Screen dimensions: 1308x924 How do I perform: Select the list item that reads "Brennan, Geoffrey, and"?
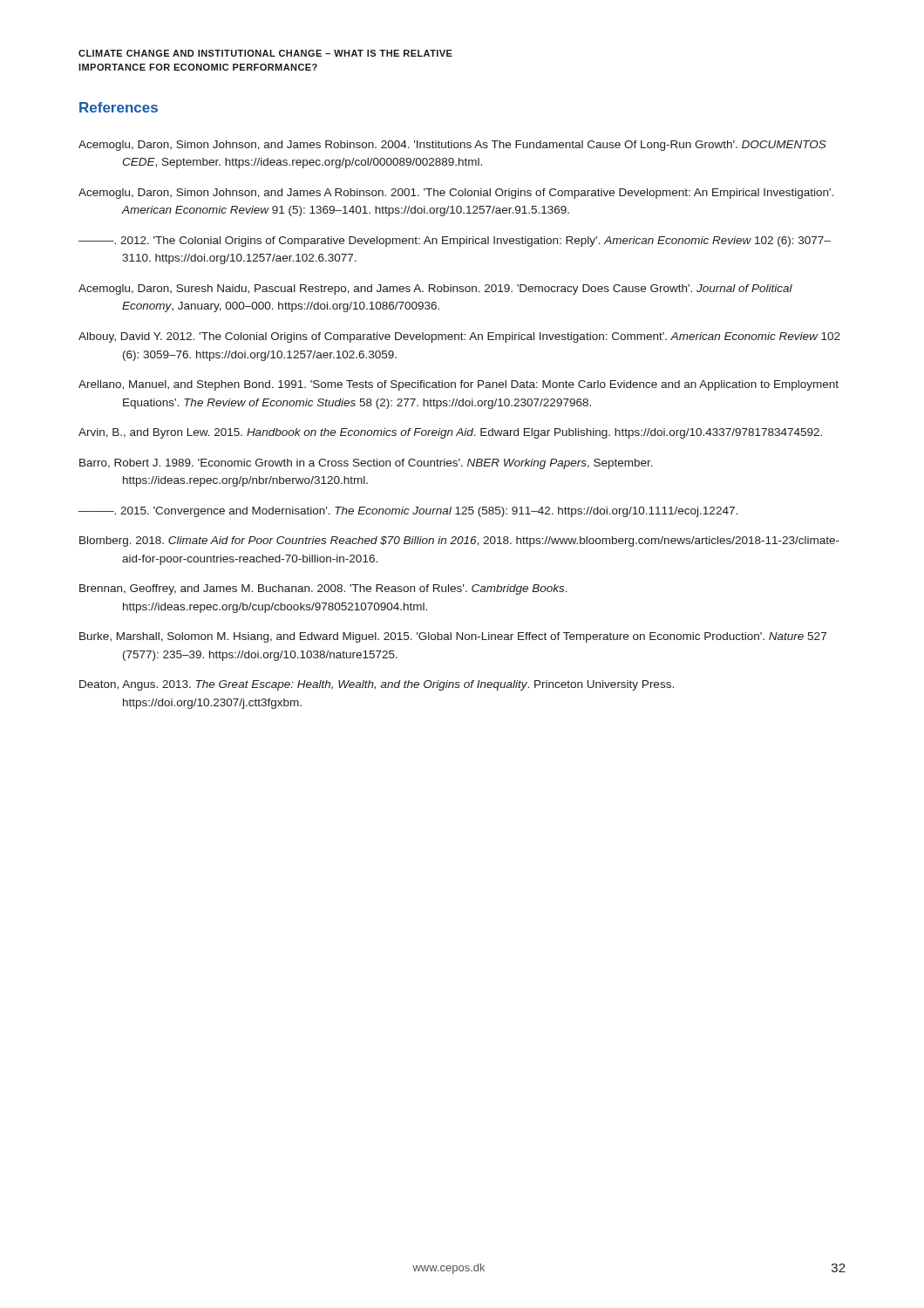click(x=323, y=597)
